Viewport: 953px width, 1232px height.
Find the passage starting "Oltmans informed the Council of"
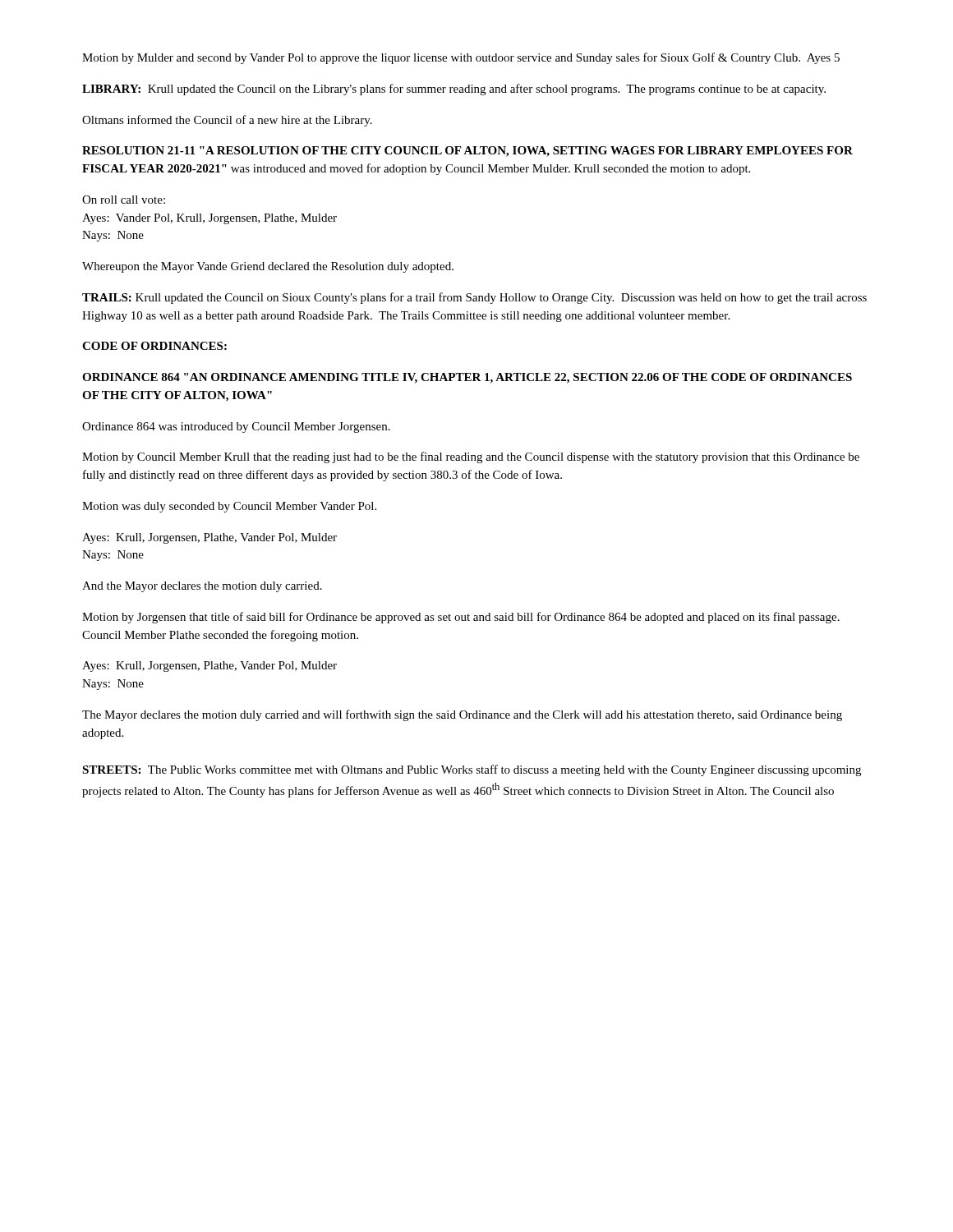pos(227,120)
